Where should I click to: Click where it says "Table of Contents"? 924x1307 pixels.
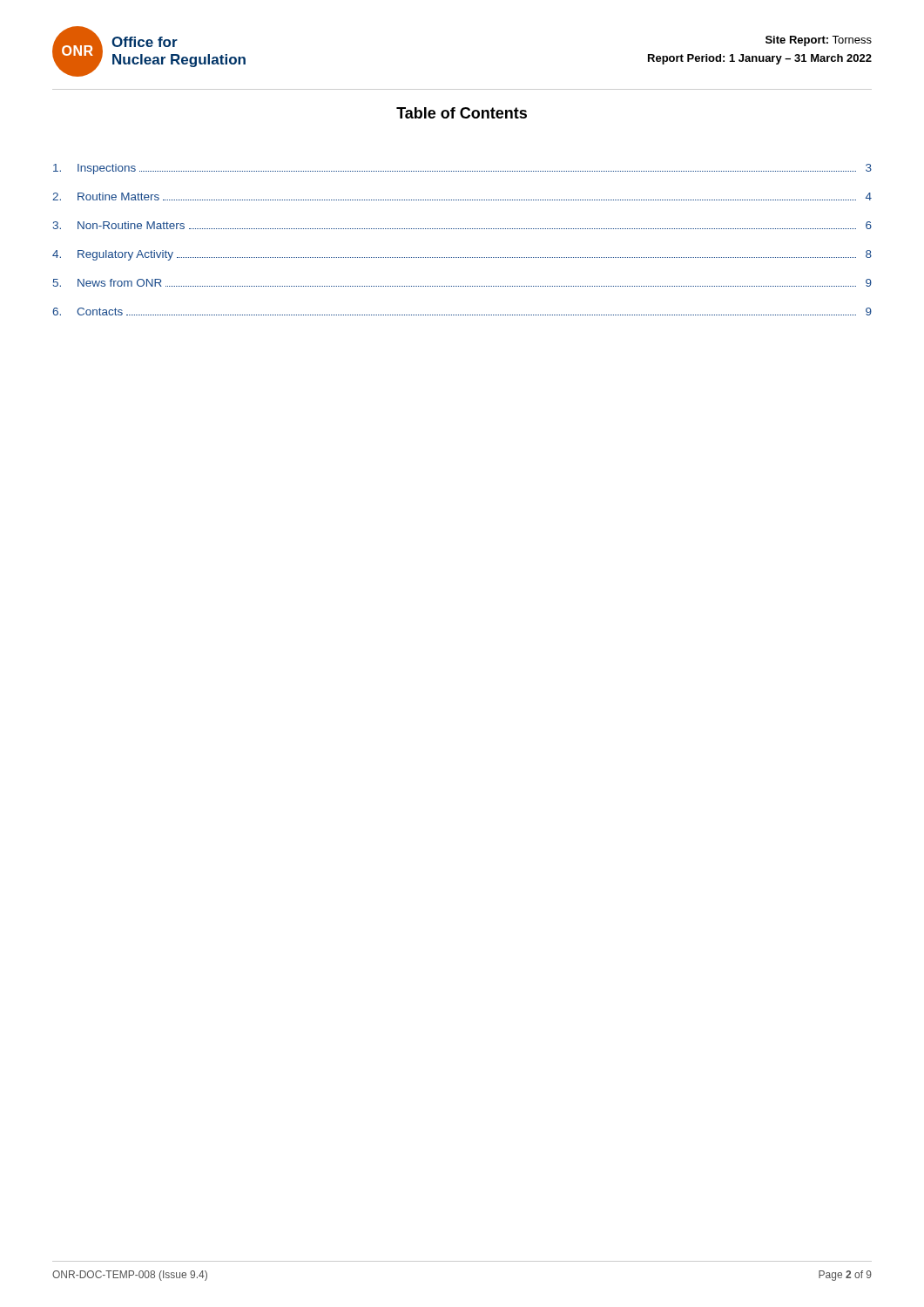point(462,114)
